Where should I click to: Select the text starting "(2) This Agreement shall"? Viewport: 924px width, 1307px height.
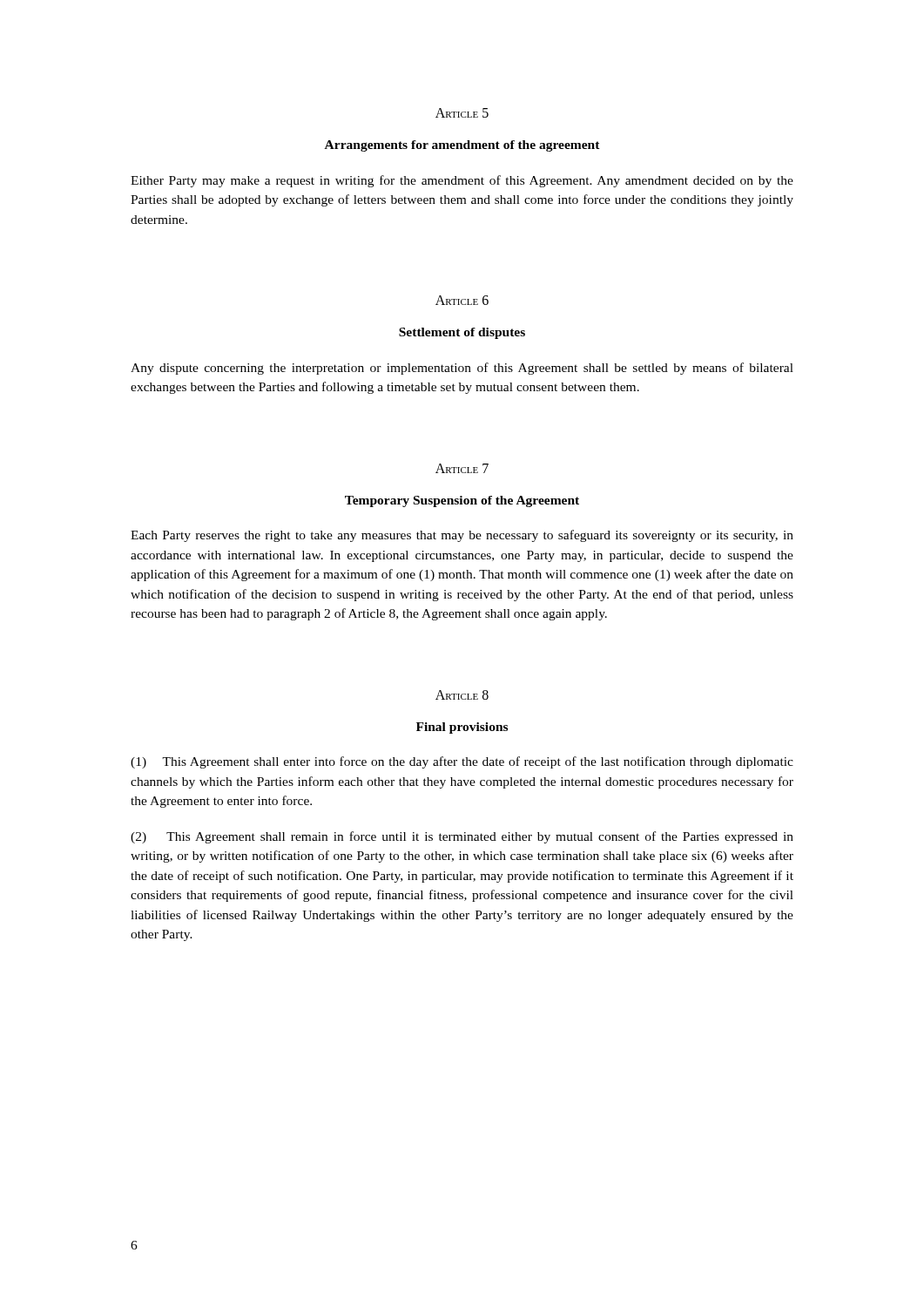[x=462, y=885]
